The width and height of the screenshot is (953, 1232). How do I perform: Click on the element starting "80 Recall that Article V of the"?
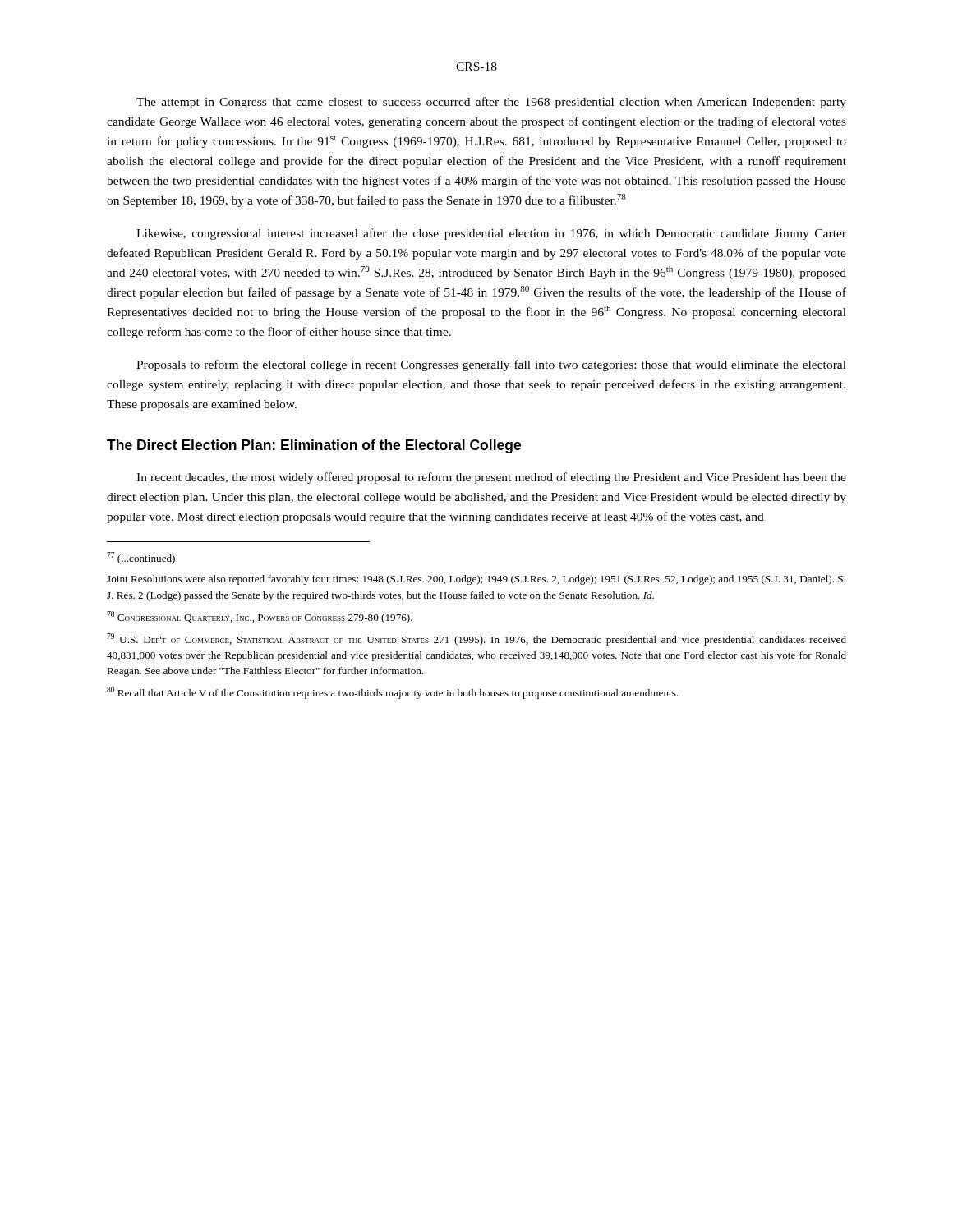476,693
